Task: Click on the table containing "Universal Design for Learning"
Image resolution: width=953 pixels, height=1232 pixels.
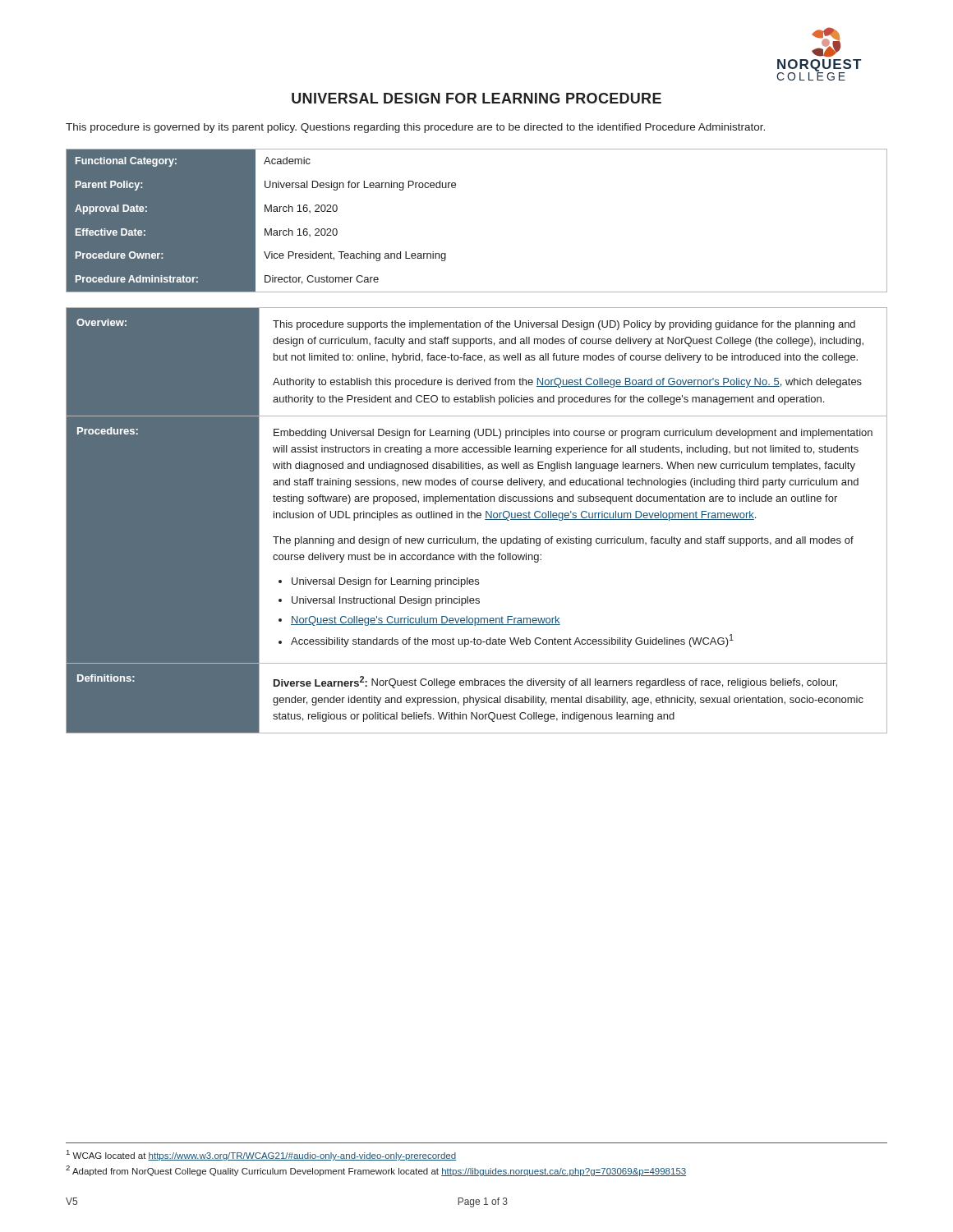Action: point(476,221)
